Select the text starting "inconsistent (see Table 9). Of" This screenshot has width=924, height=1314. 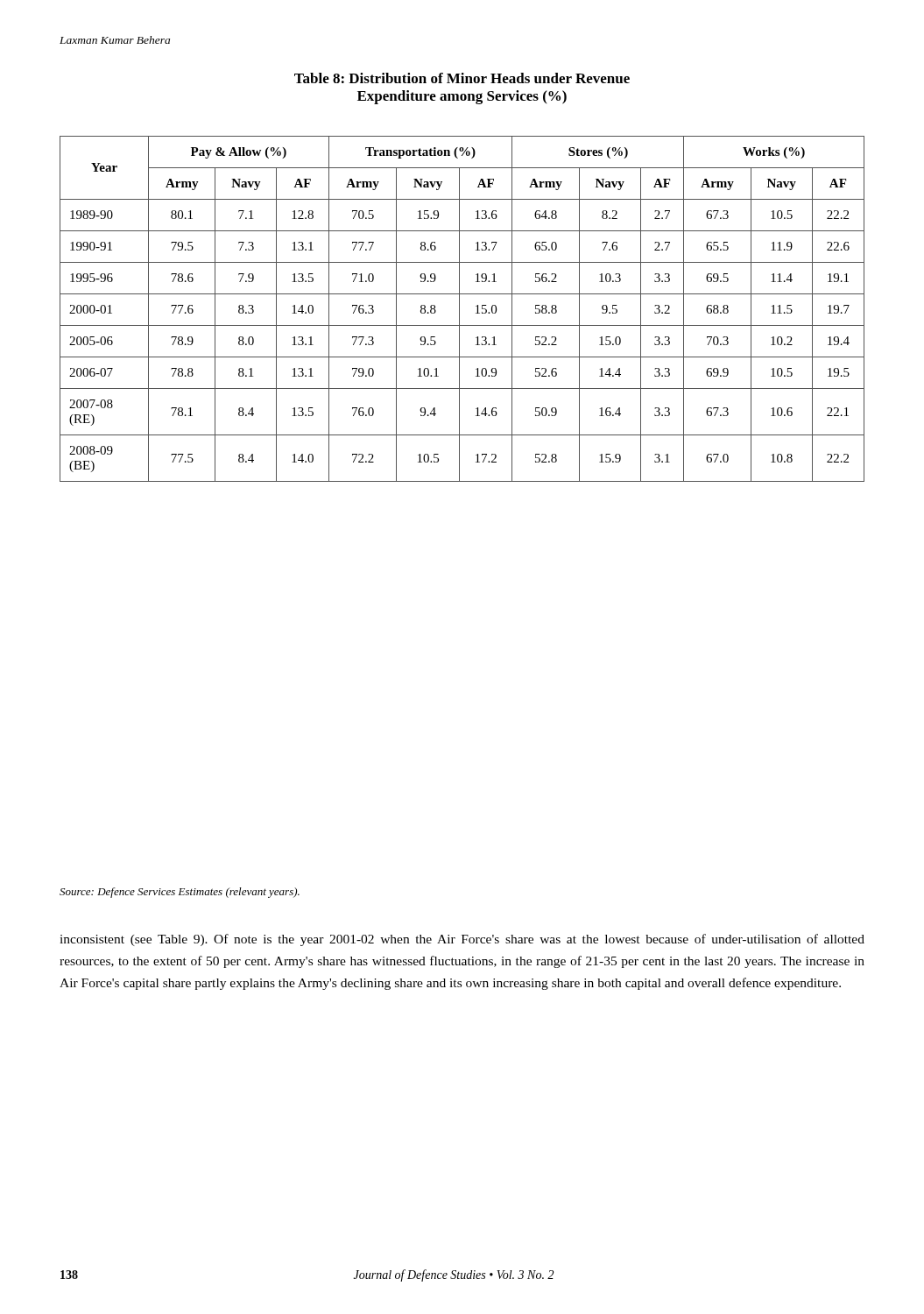(x=462, y=960)
